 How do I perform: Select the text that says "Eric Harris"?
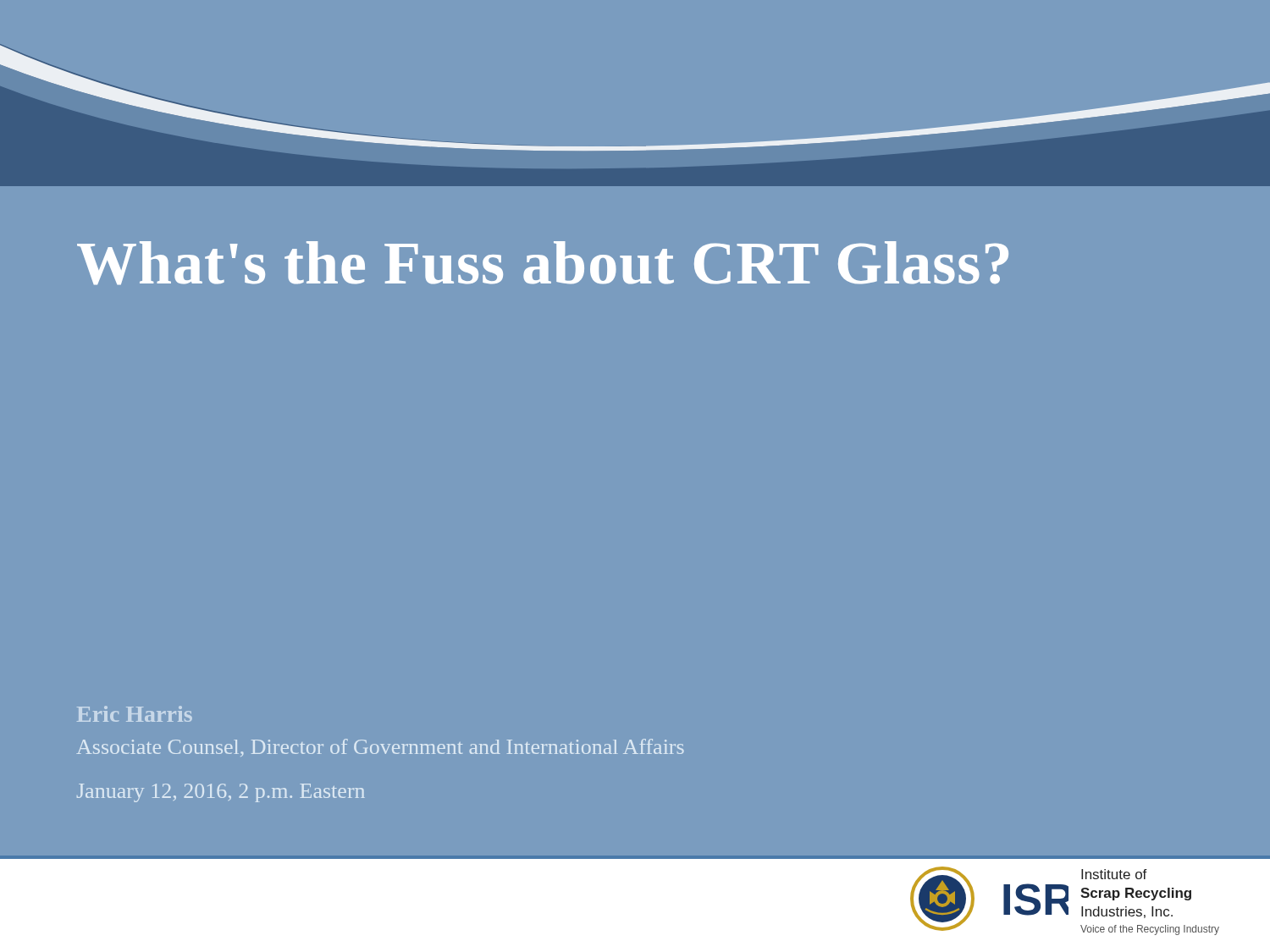point(134,714)
